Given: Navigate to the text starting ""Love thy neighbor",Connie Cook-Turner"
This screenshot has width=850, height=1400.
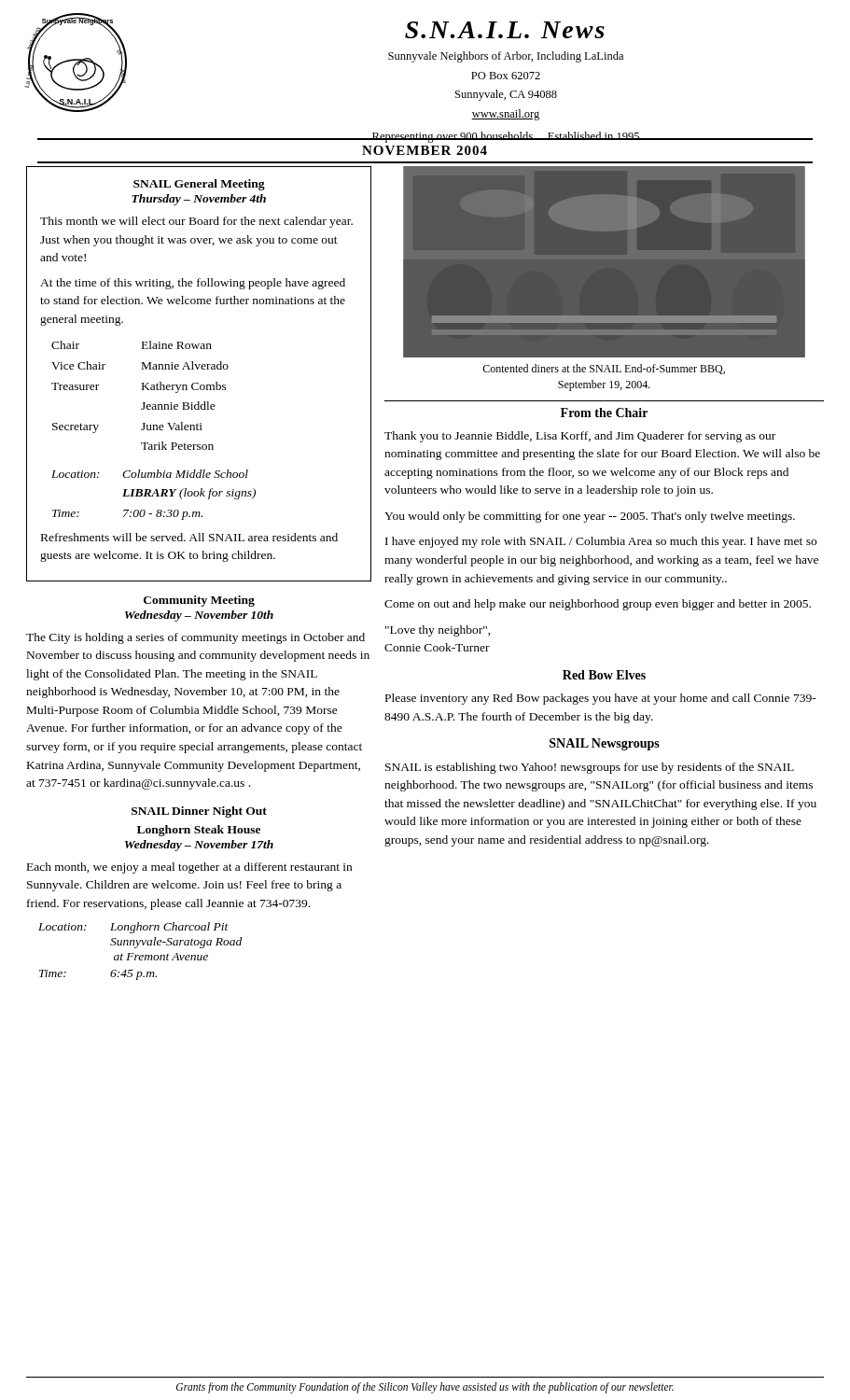Looking at the screenshot, I should [x=438, y=638].
